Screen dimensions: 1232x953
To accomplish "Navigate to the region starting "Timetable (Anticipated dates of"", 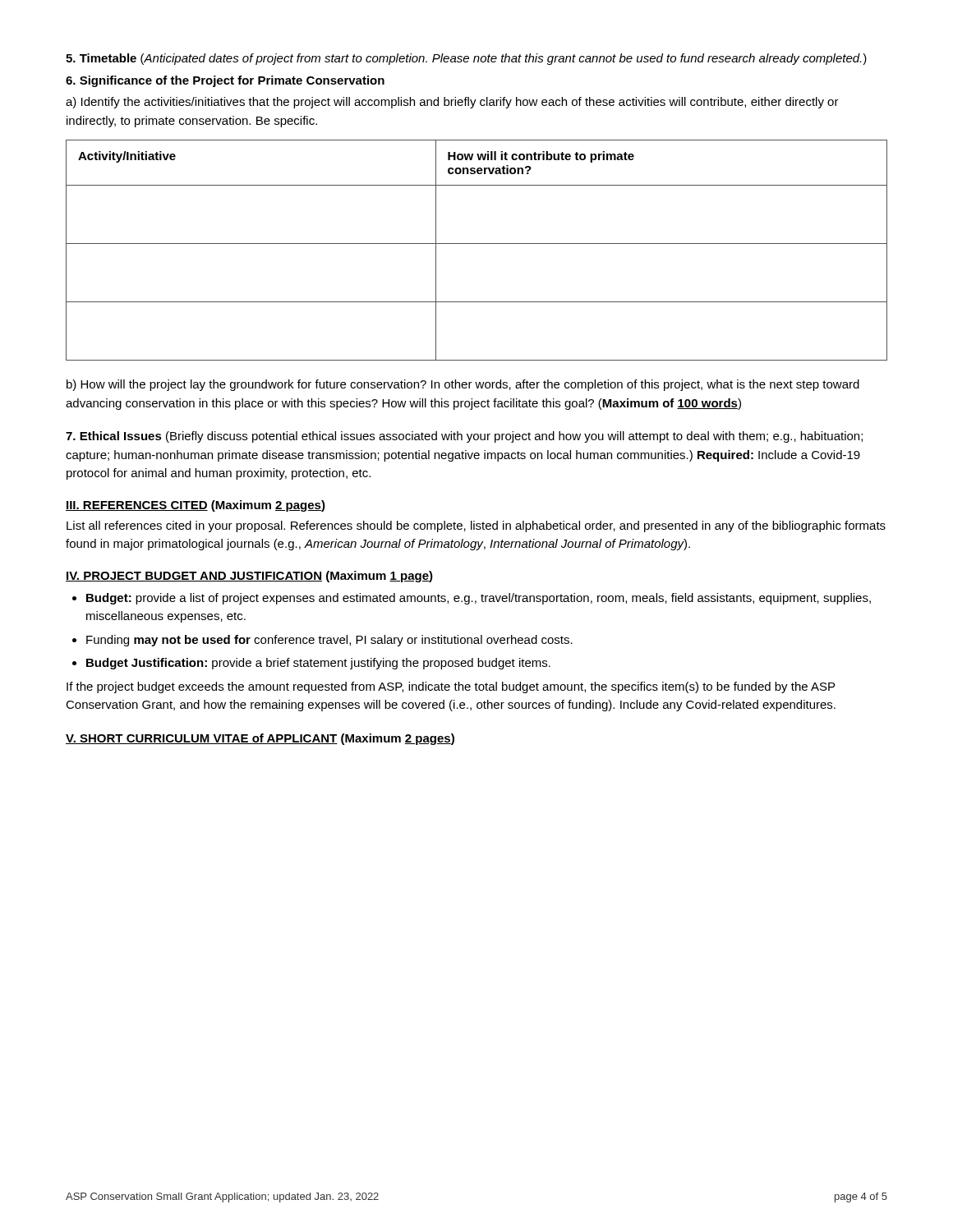I will point(466,58).
